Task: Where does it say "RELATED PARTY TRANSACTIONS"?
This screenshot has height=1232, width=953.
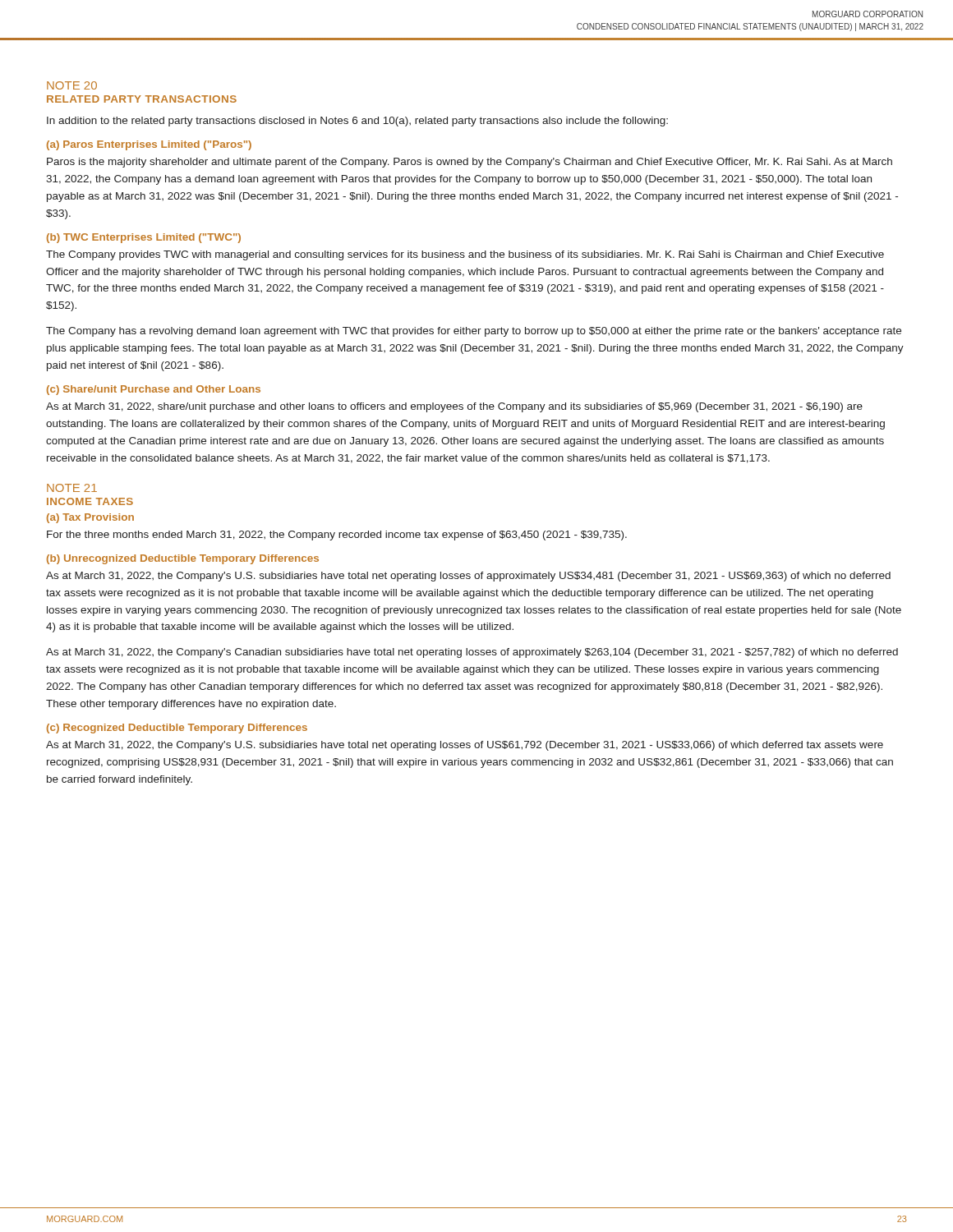Action: click(142, 99)
